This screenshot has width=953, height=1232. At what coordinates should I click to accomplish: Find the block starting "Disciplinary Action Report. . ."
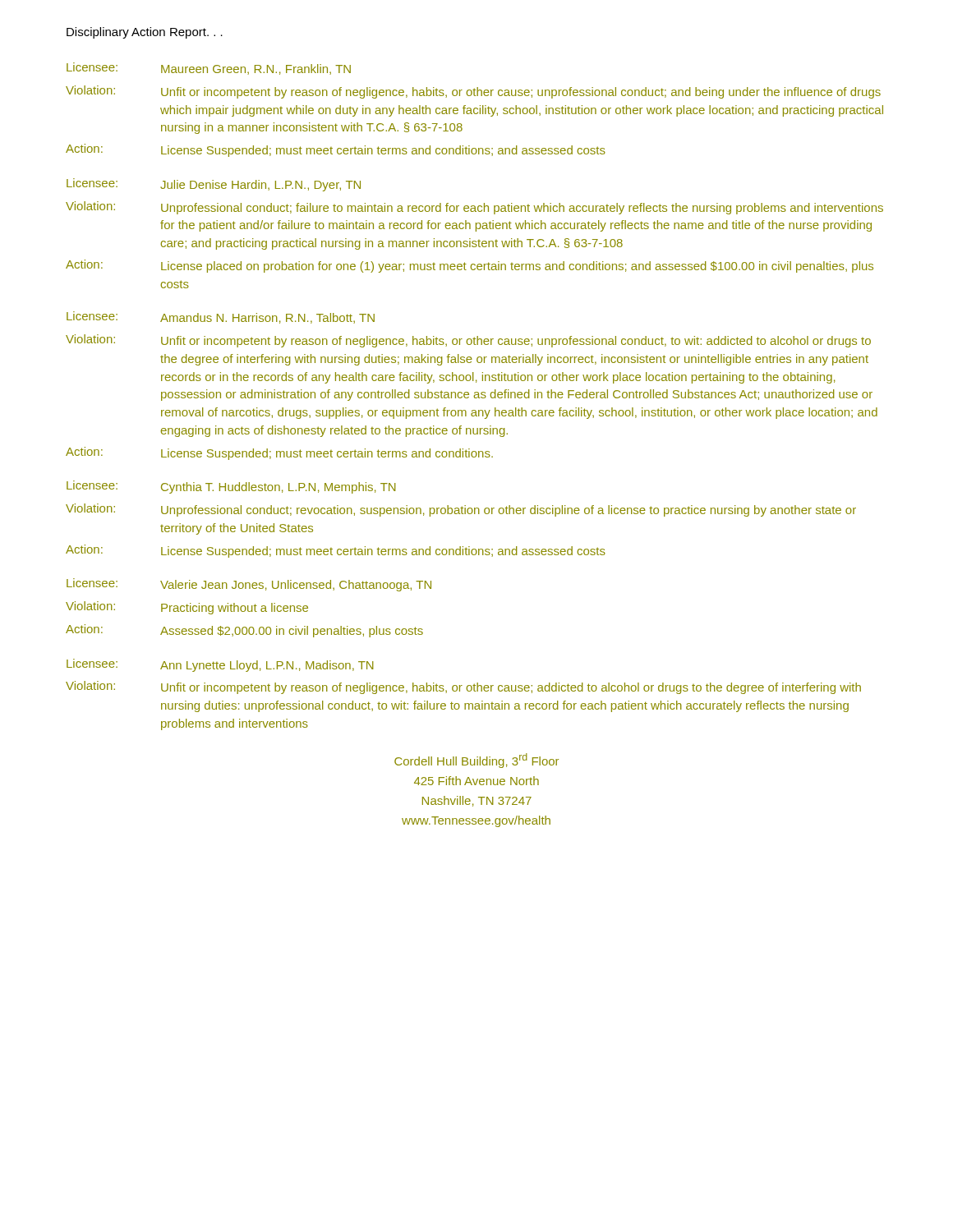pyautogui.click(x=145, y=32)
